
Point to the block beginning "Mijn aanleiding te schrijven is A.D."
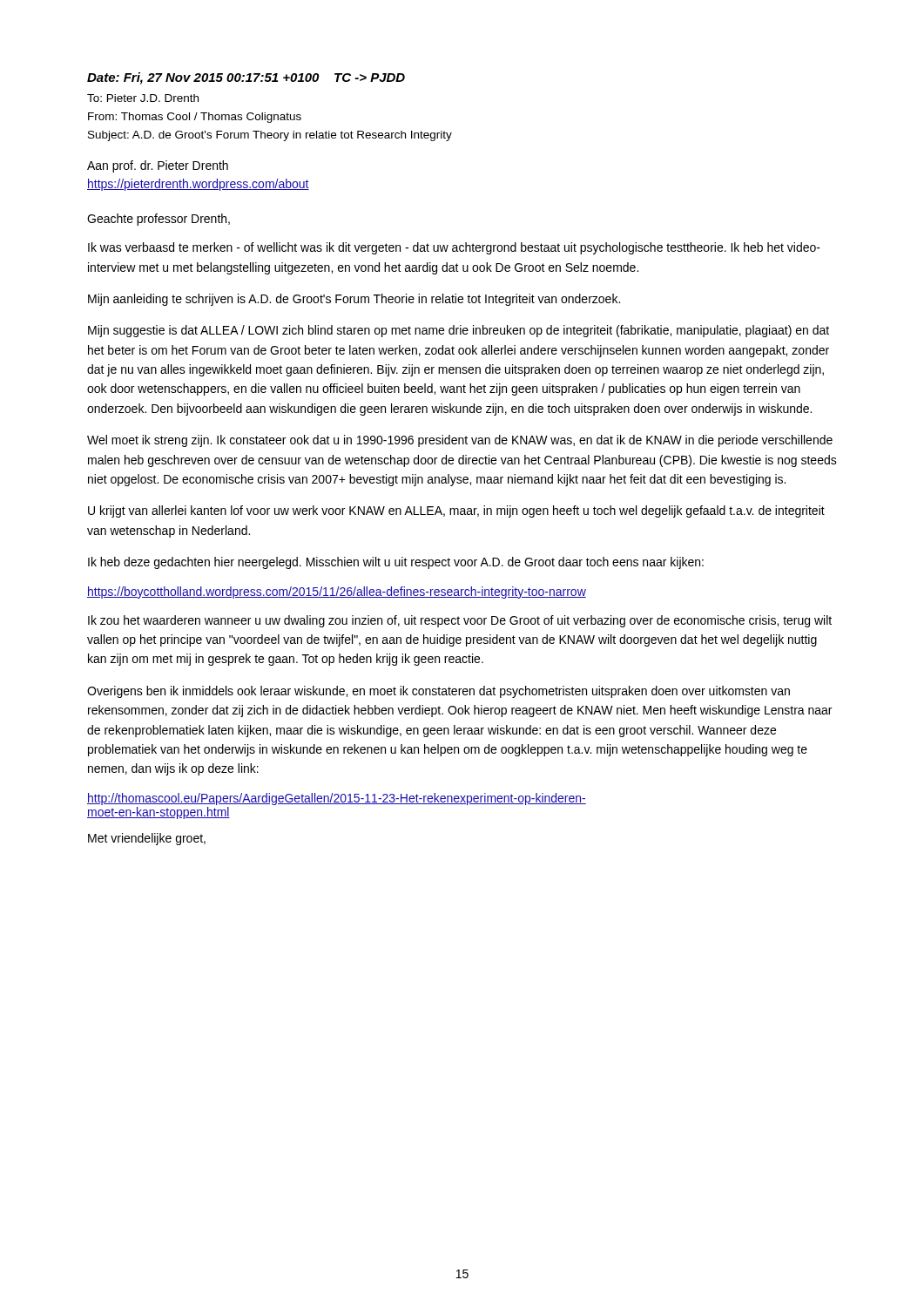(354, 299)
